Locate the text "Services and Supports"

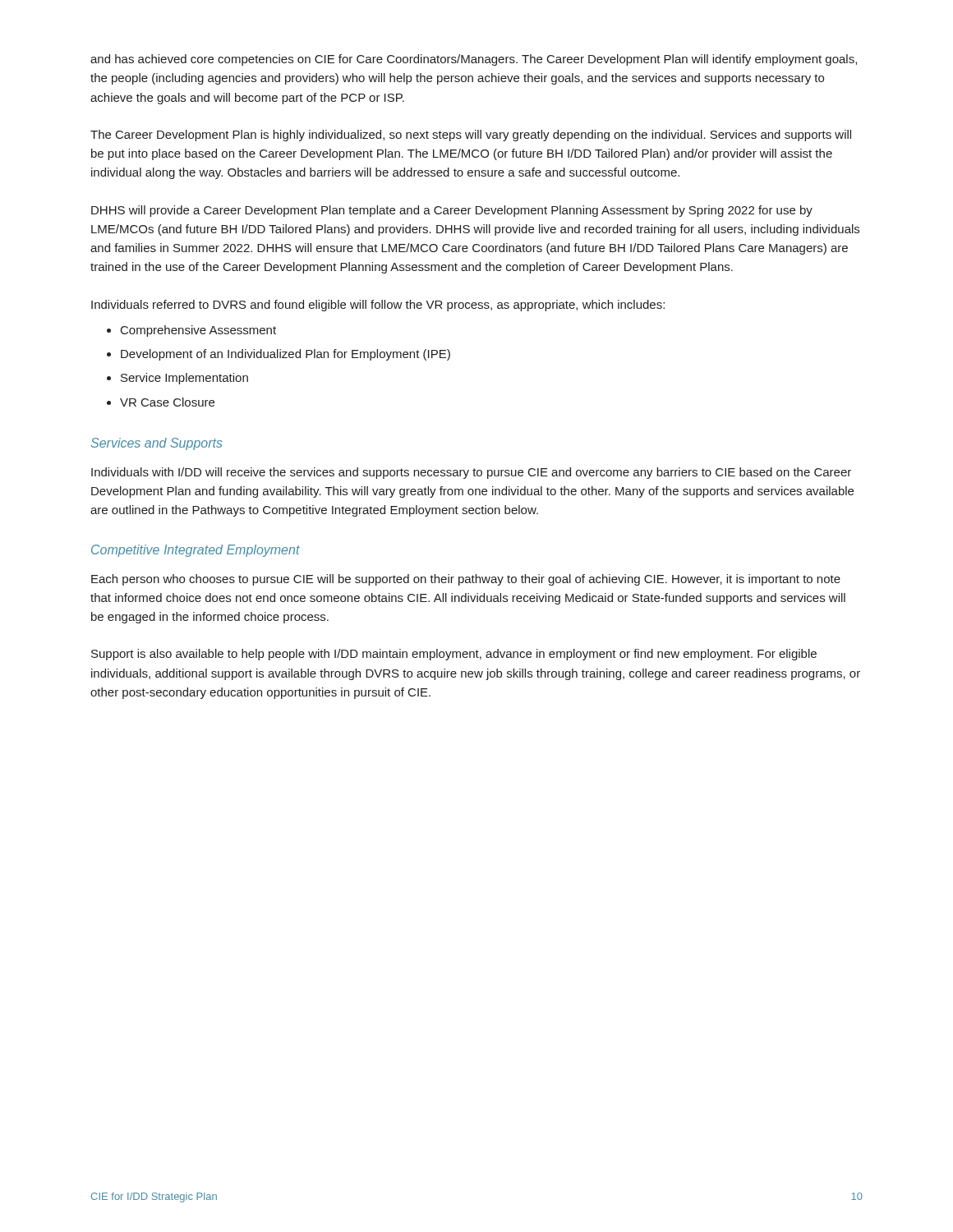pos(156,443)
